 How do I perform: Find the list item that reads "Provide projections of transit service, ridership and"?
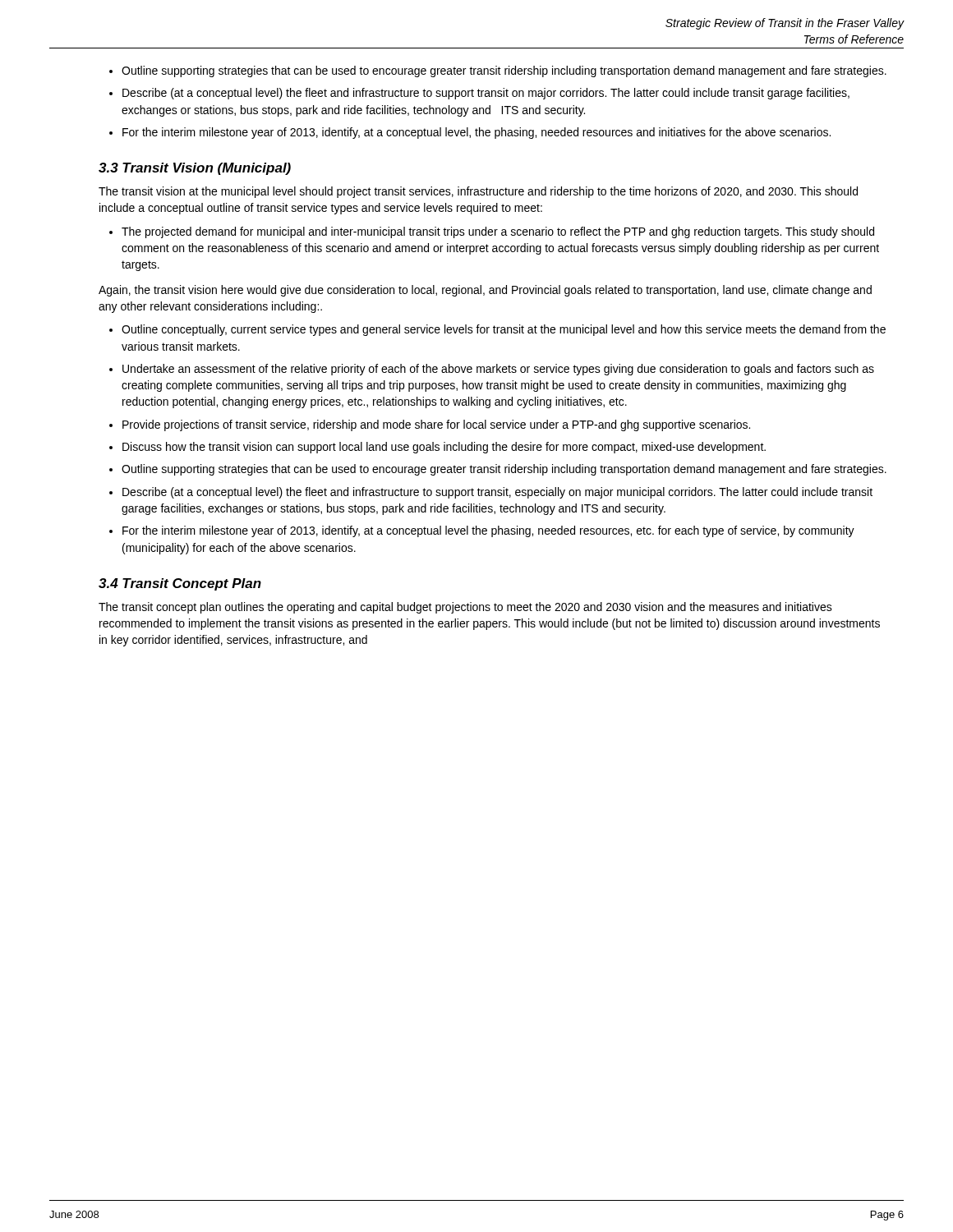436,424
